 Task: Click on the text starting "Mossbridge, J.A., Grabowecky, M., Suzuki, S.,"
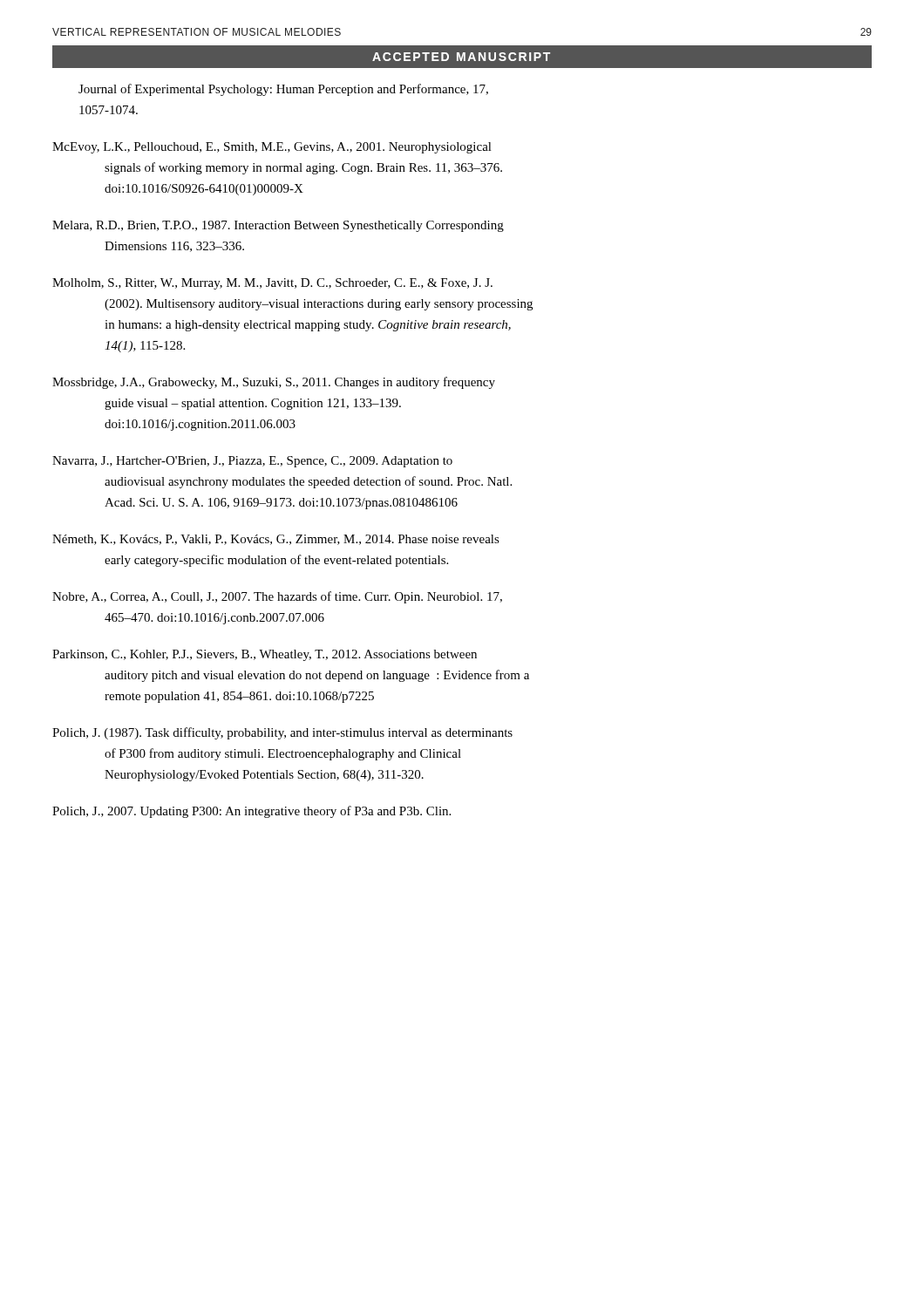(274, 383)
